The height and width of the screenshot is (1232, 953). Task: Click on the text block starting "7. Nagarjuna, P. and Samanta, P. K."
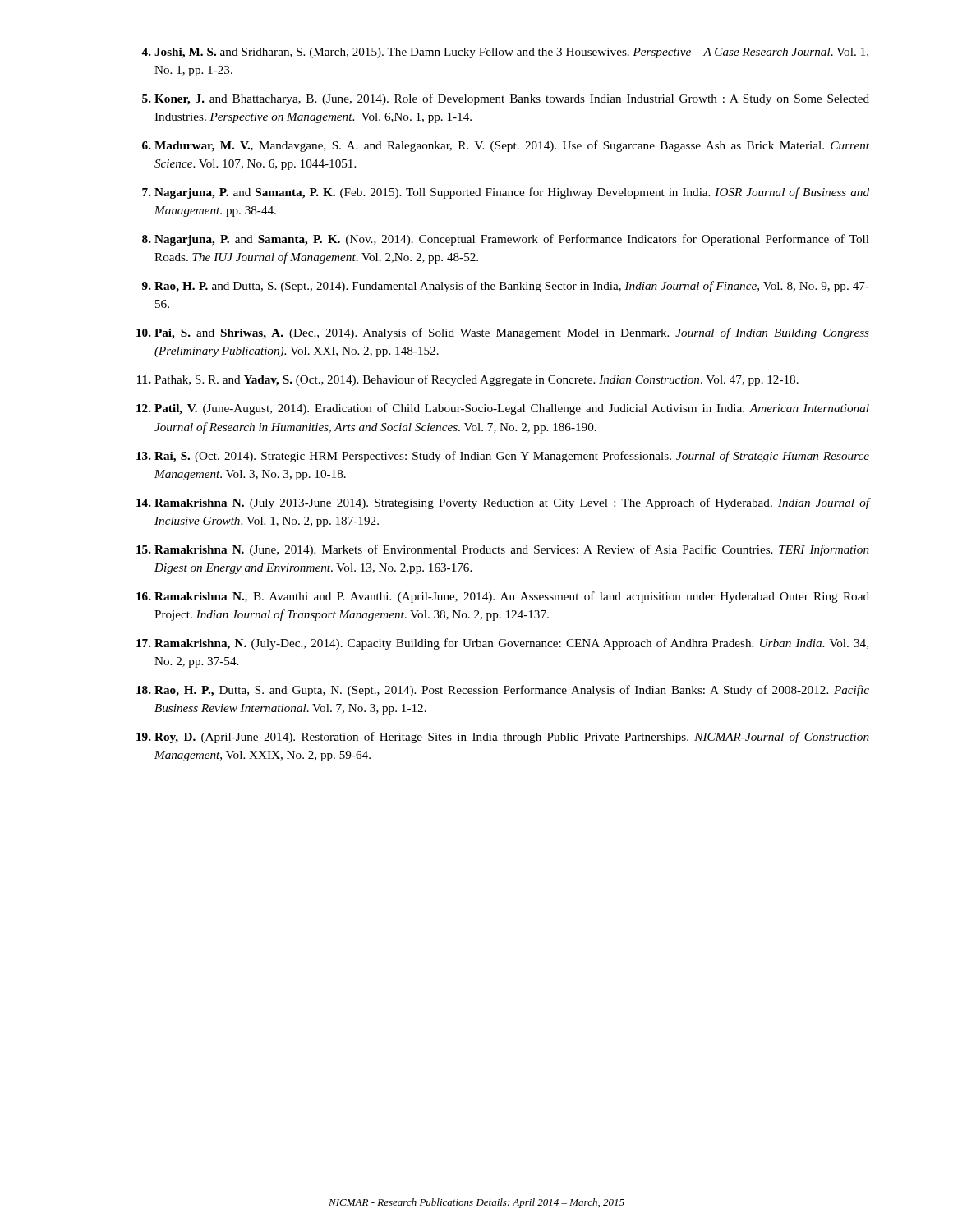coord(495,201)
